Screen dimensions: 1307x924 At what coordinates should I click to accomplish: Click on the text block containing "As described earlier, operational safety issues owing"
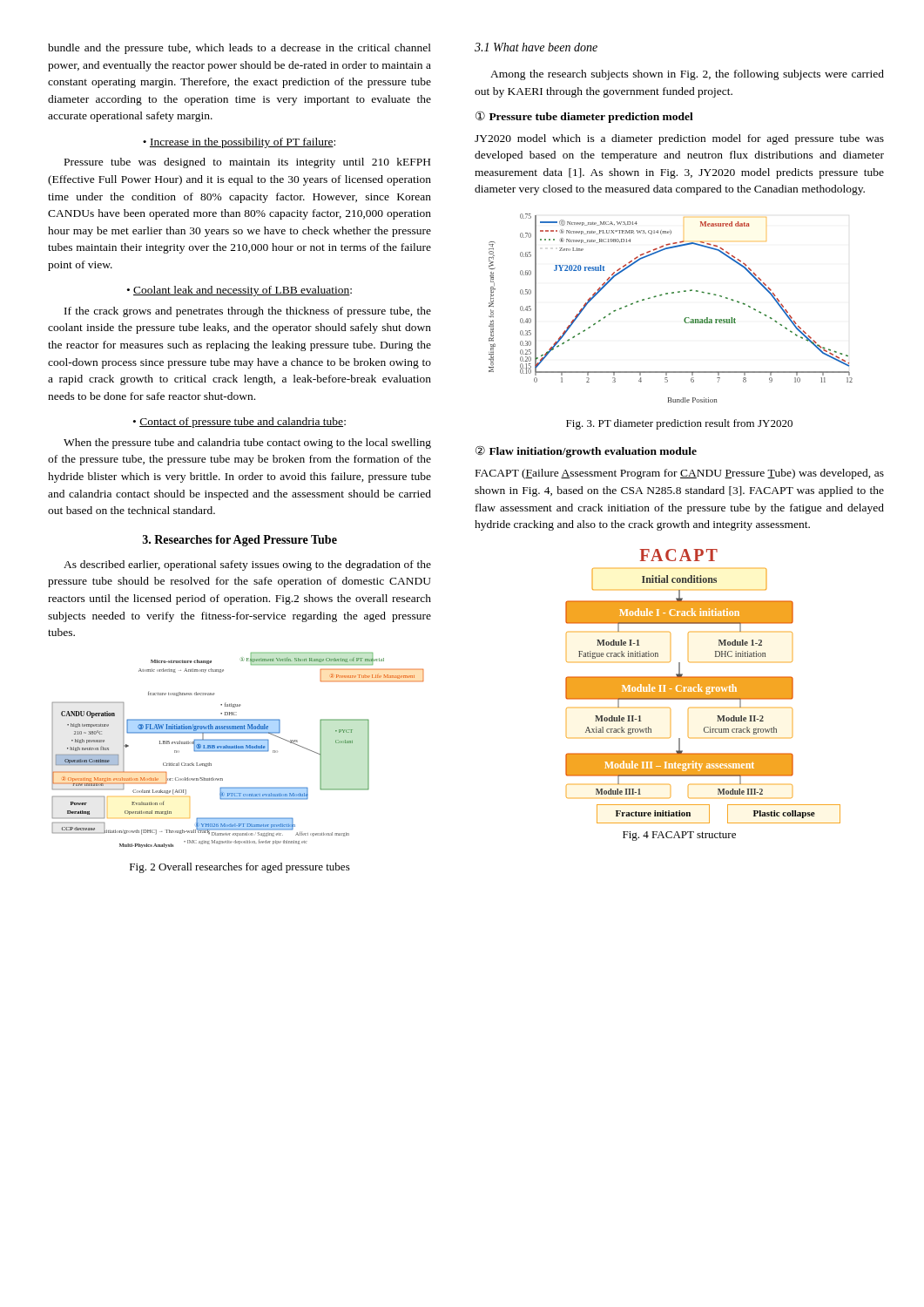[x=239, y=598]
